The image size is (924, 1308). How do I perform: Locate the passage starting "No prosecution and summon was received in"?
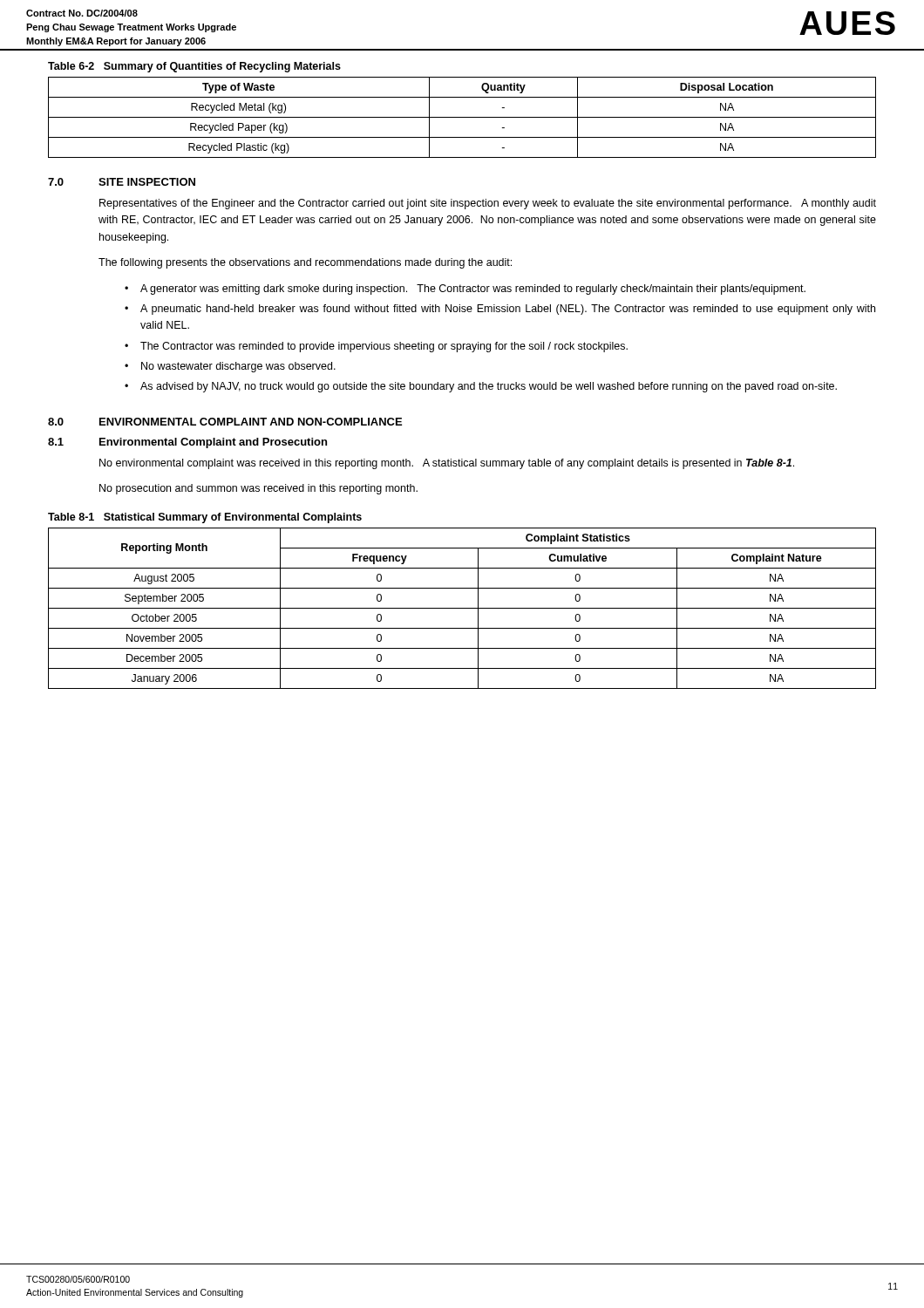pyautogui.click(x=258, y=488)
